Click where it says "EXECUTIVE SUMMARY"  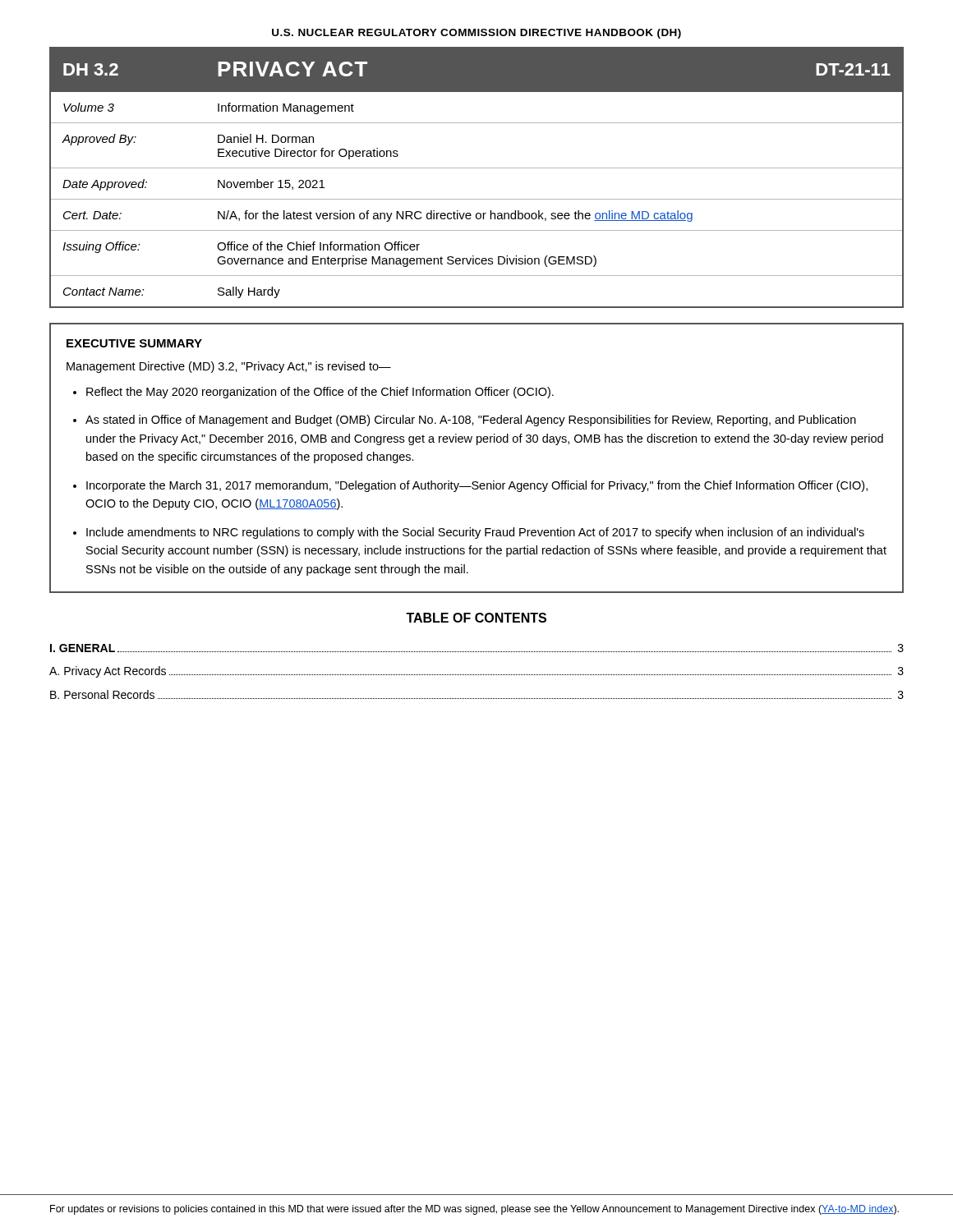click(134, 343)
